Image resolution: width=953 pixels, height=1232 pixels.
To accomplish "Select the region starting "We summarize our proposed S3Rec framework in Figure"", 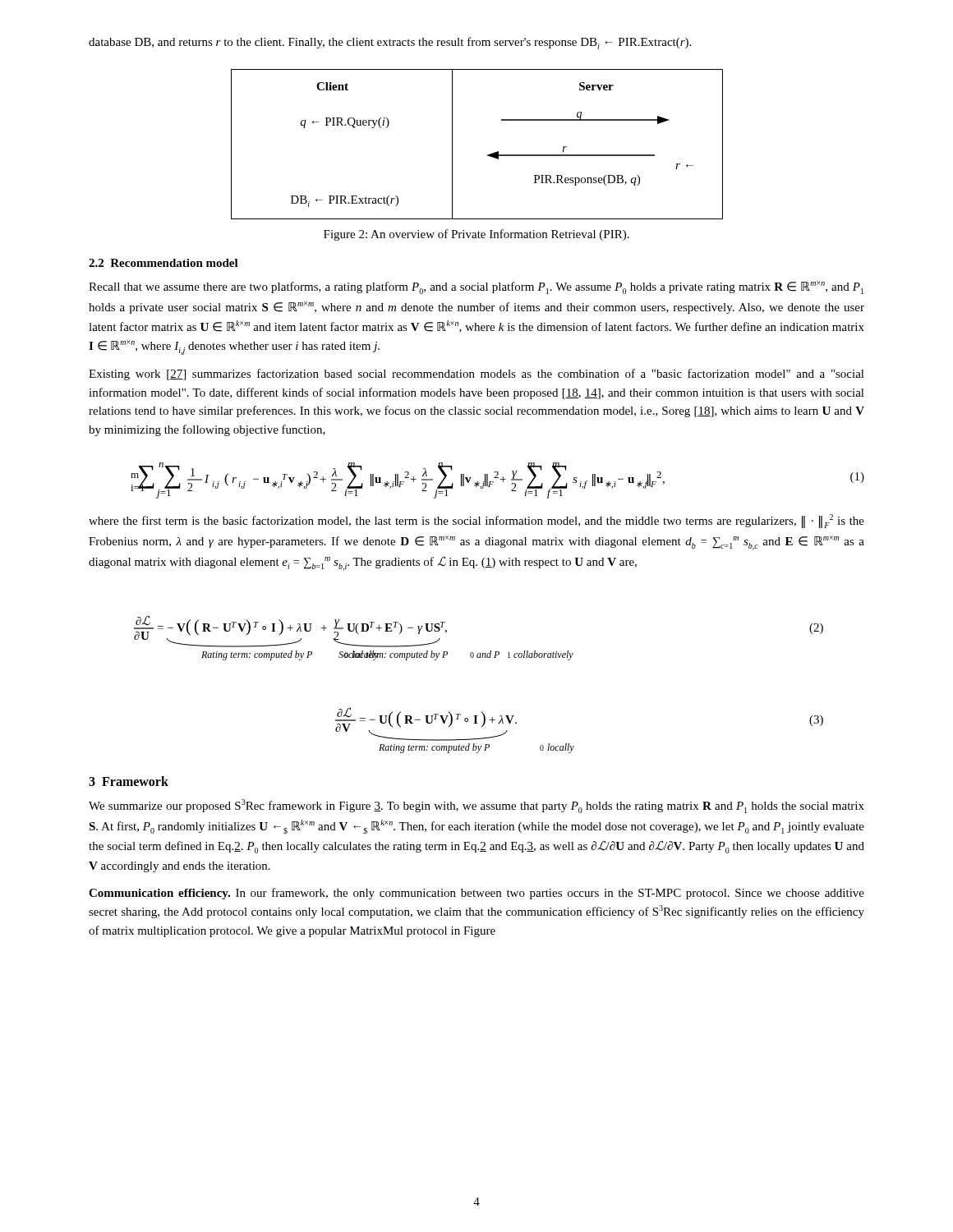I will (x=476, y=835).
